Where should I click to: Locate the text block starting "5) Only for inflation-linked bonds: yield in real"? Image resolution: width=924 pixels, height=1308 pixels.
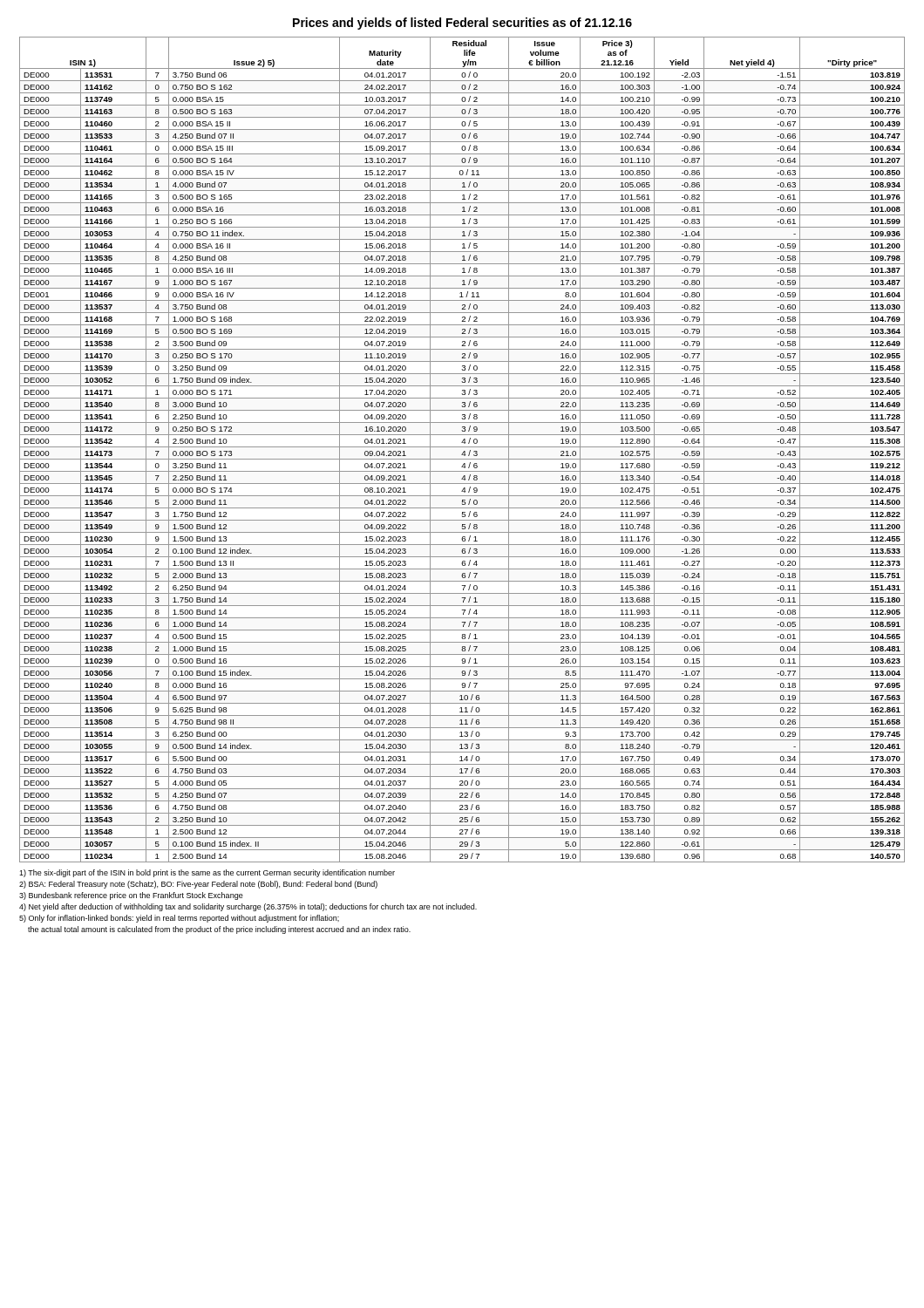coord(215,924)
